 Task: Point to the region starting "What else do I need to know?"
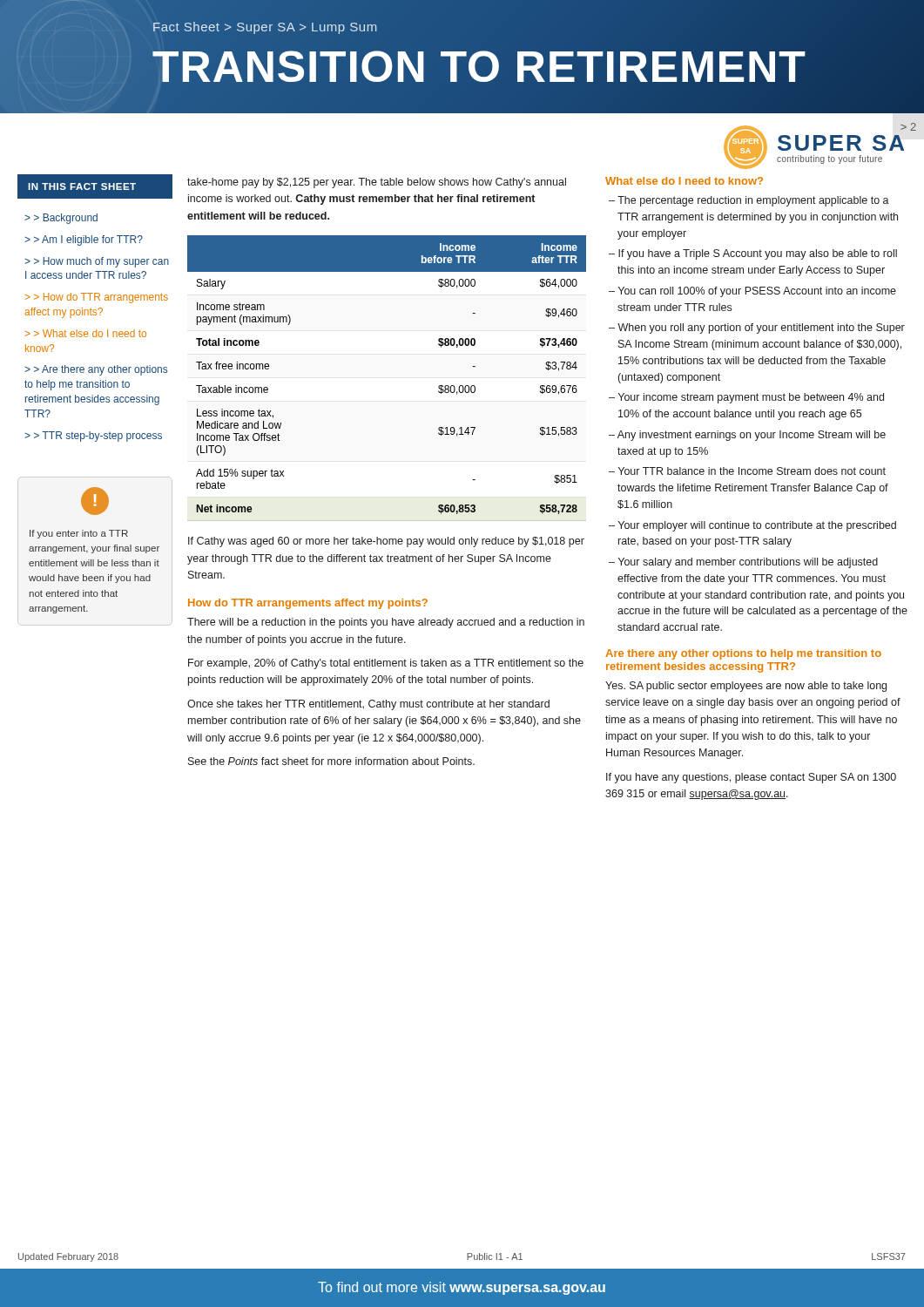click(684, 181)
